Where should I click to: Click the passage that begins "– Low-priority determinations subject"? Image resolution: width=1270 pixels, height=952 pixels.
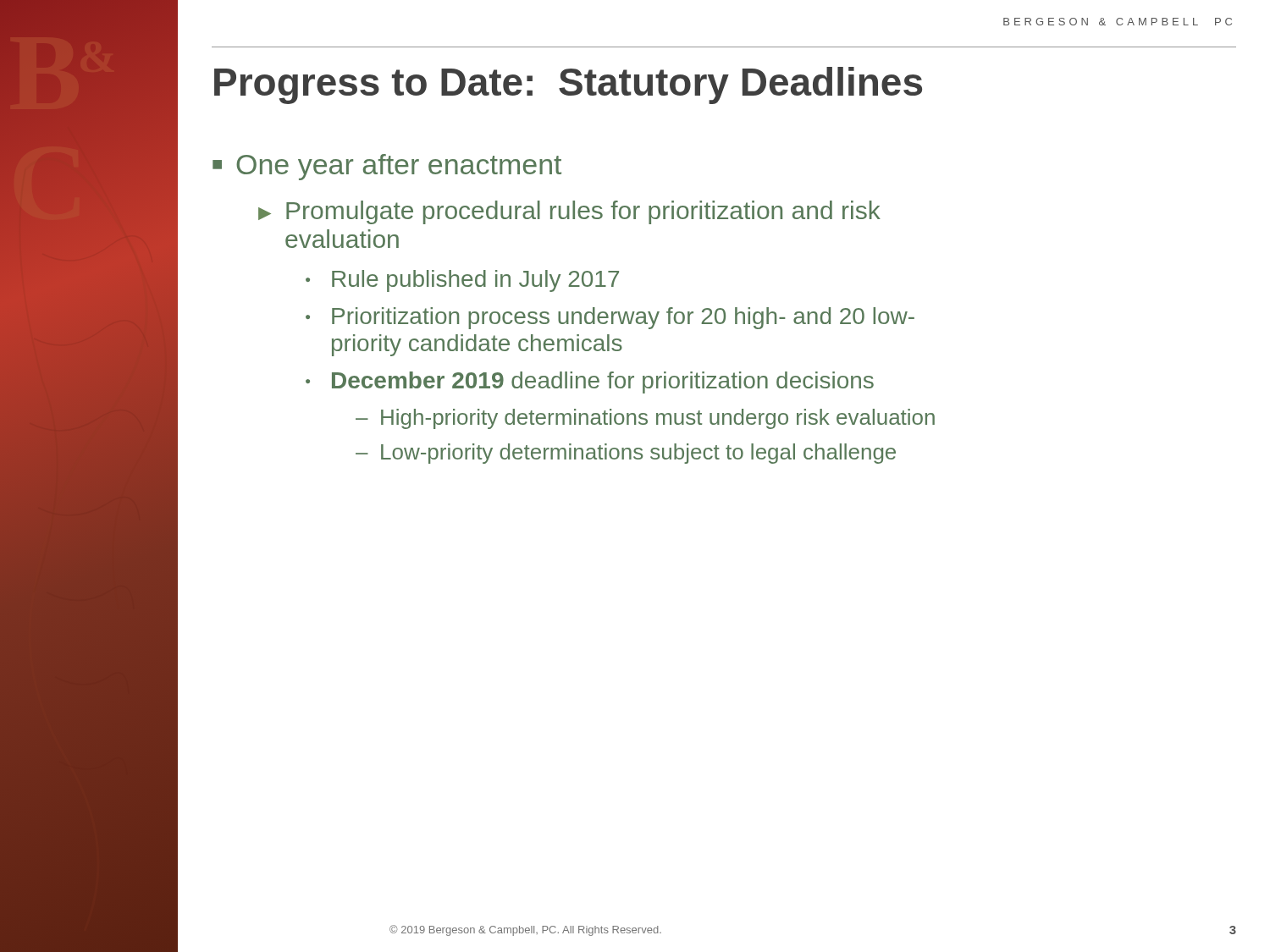pos(626,452)
